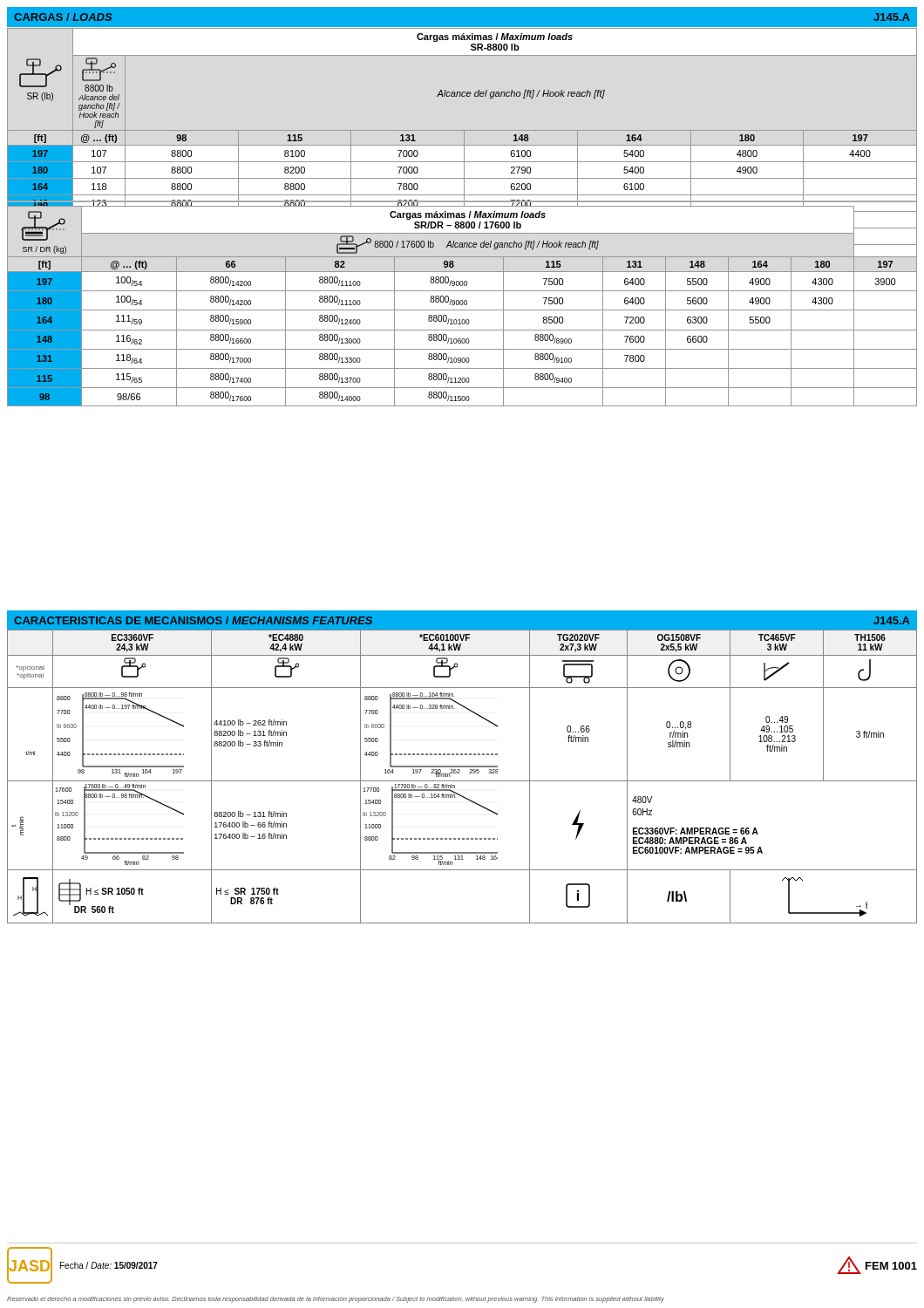Click a footnote

pos(335,1299)
